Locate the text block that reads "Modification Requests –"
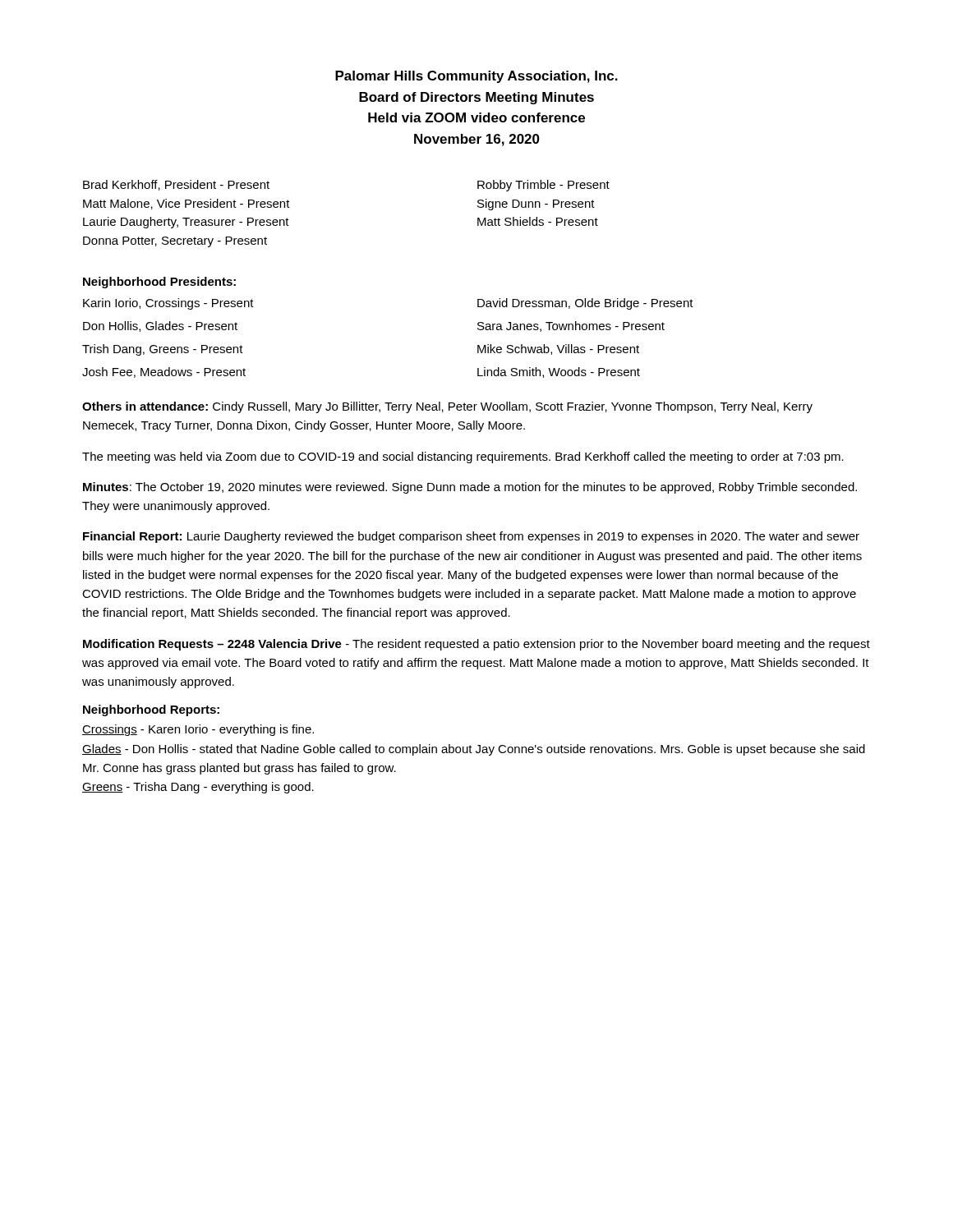The height and width of the screenshot is (1232, 953). pyautogui.click(x=476, y=662)
